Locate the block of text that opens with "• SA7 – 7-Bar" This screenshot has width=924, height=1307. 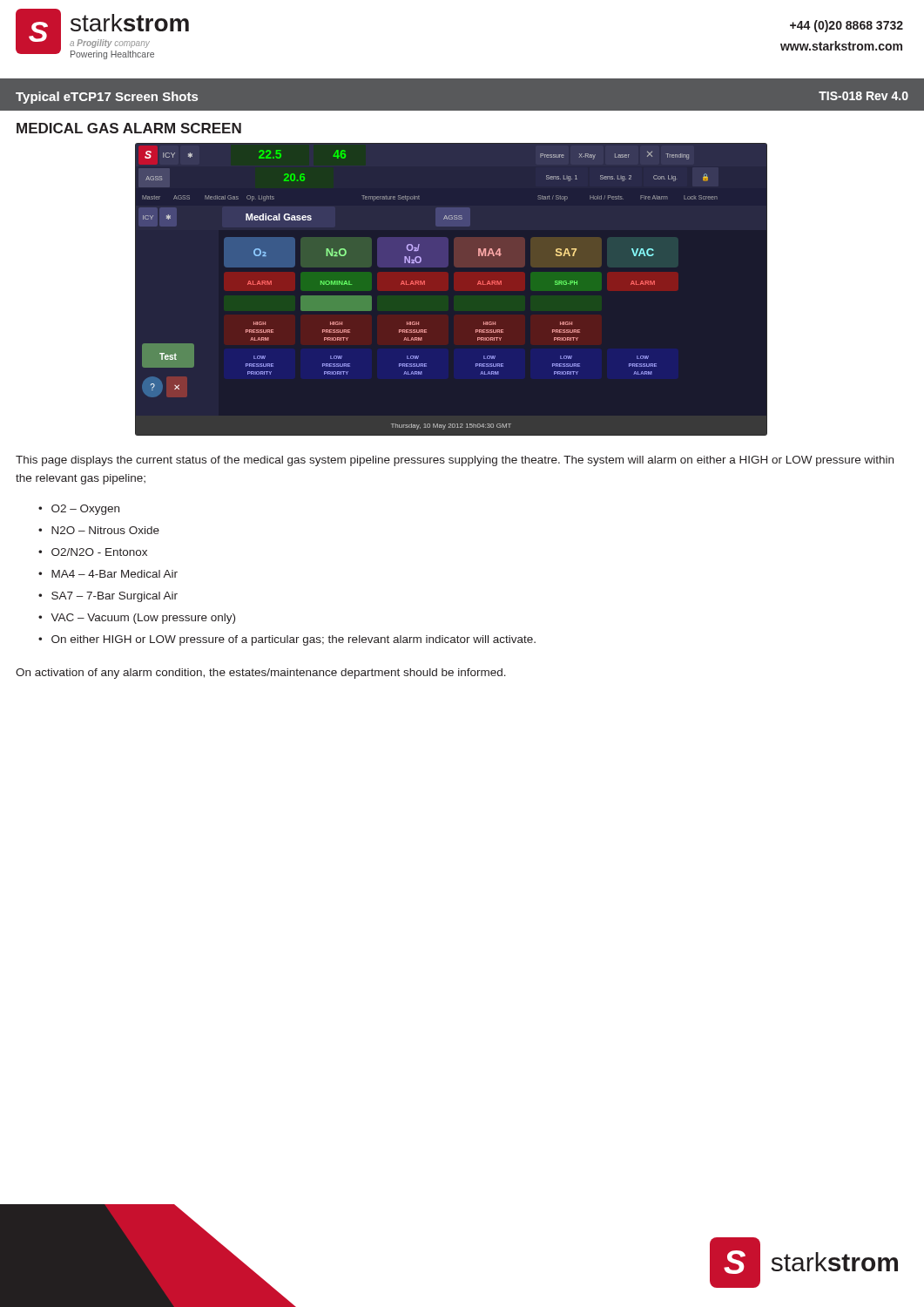pyautogui.click(x=108, y=596)
